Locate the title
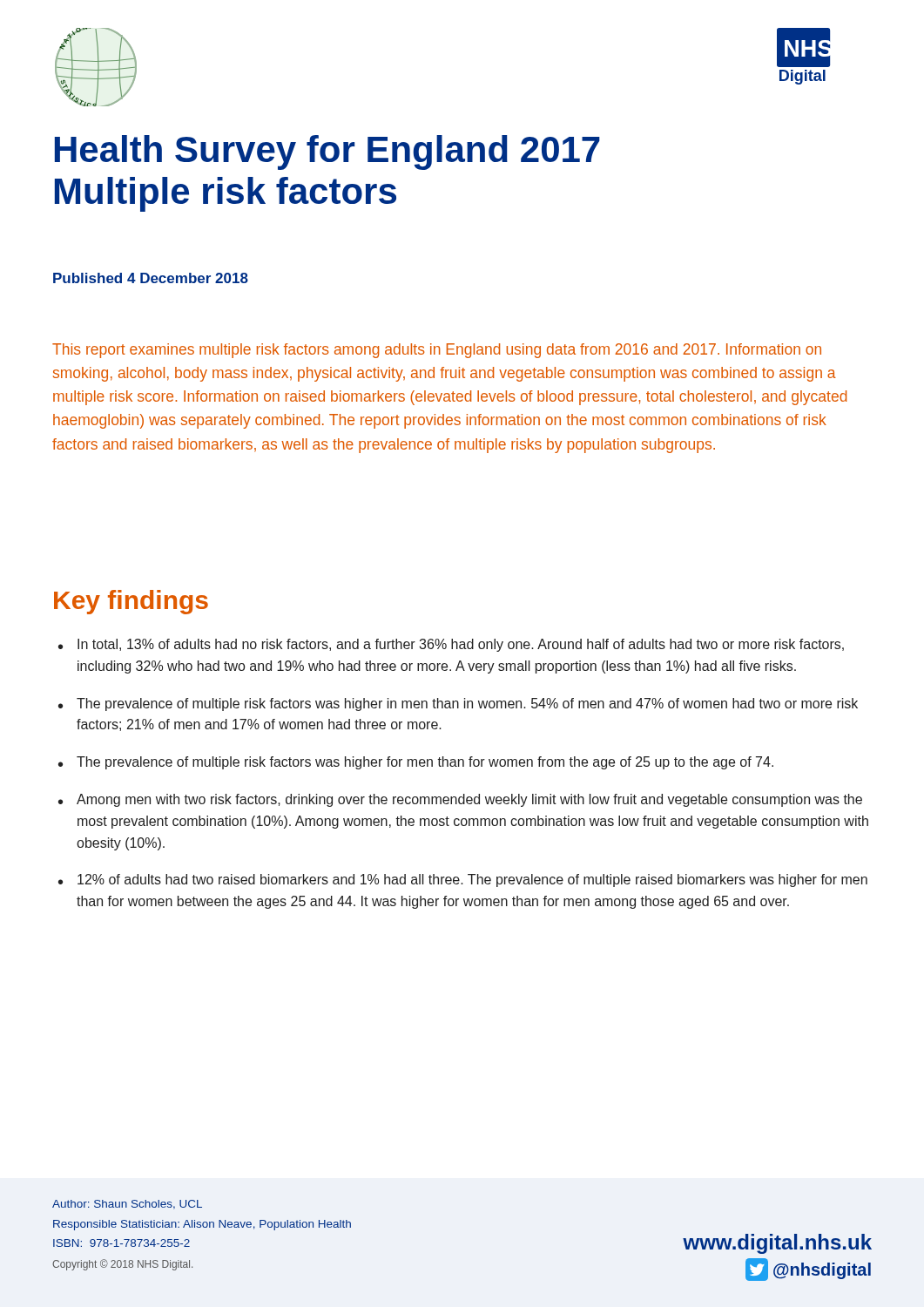This screenshot has width=924, height=1307. 462,171
